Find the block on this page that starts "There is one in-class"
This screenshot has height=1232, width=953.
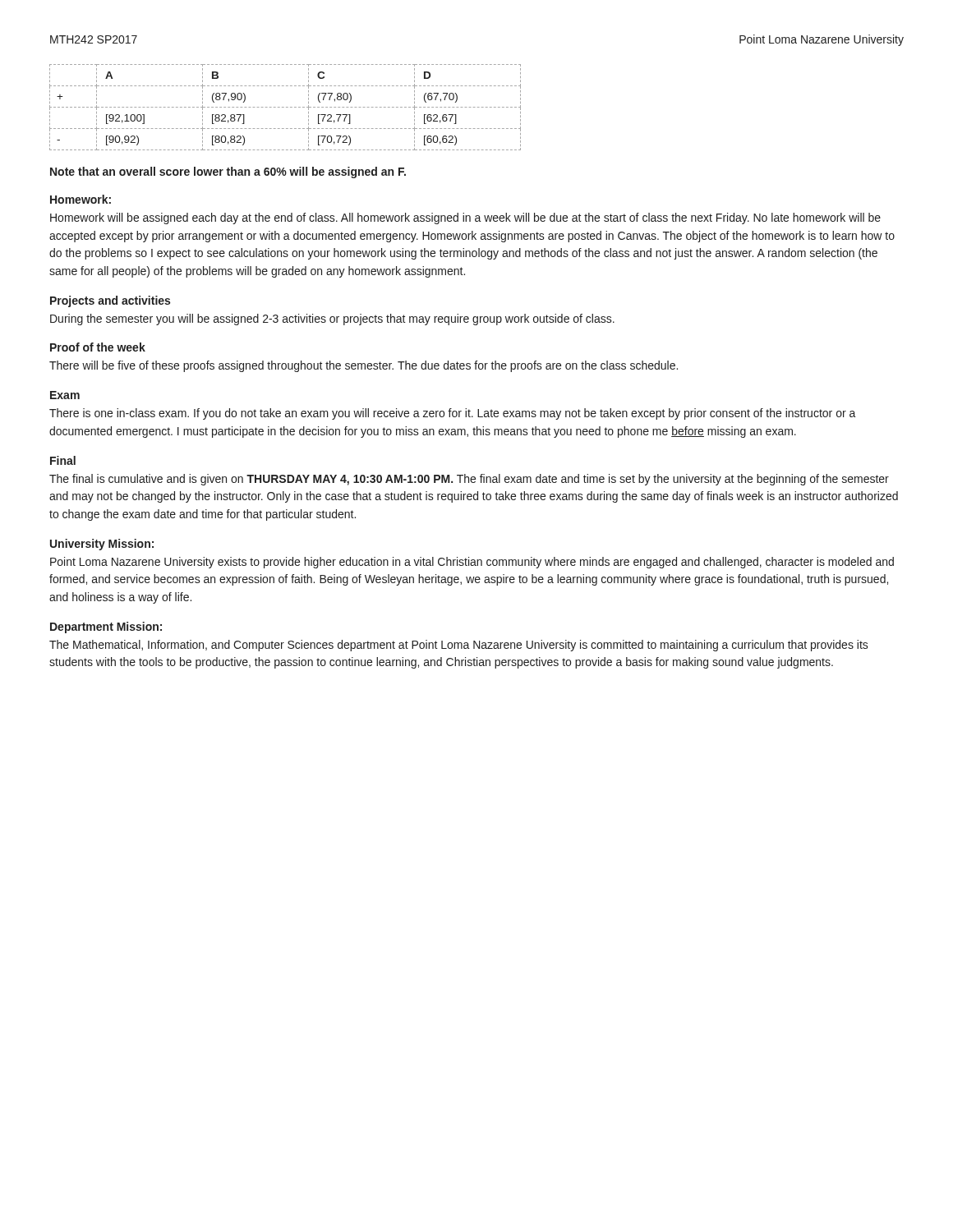[452, 422]
